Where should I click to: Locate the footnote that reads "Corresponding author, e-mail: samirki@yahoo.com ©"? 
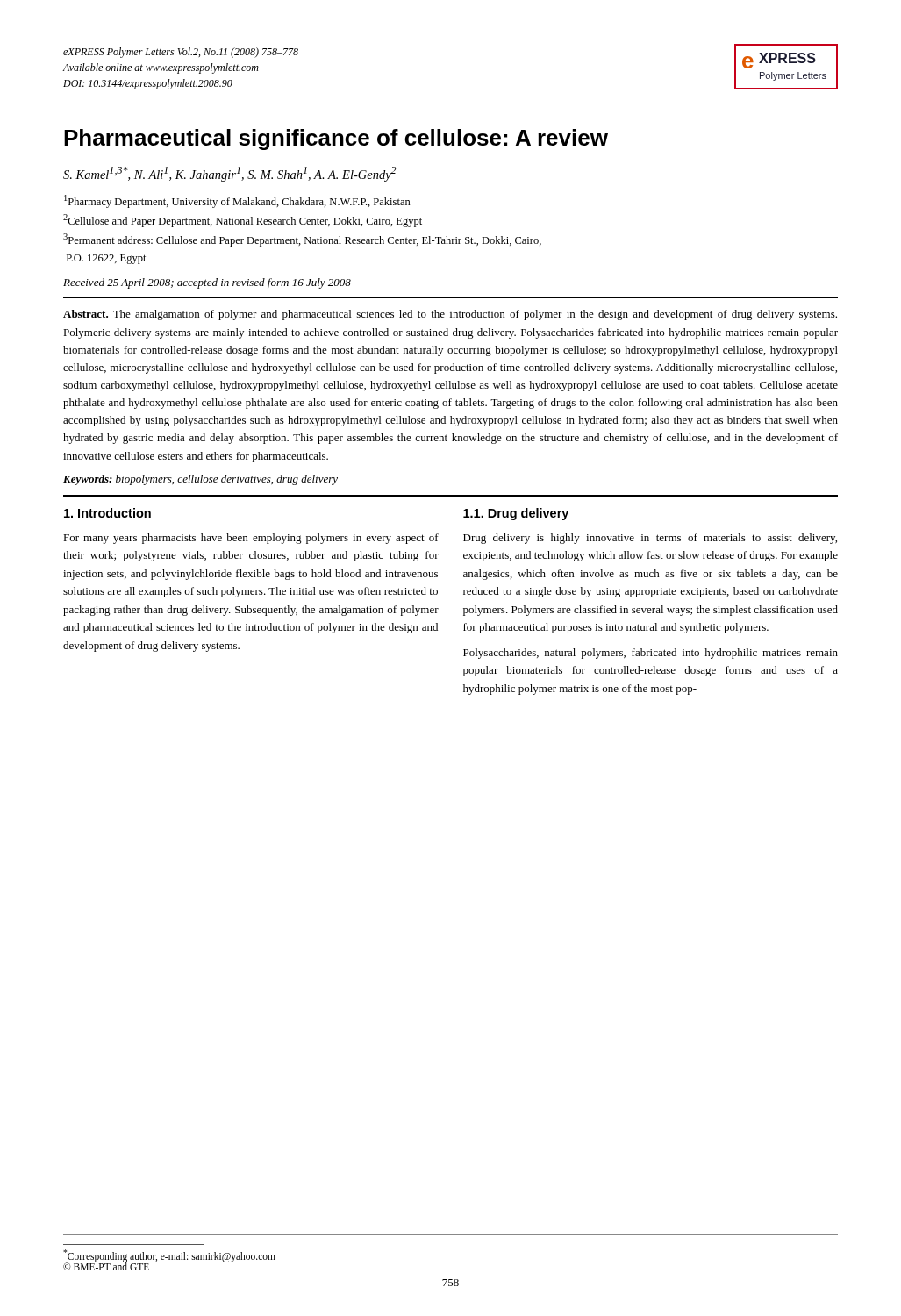pyautogui.click(x=169, y=1258)
